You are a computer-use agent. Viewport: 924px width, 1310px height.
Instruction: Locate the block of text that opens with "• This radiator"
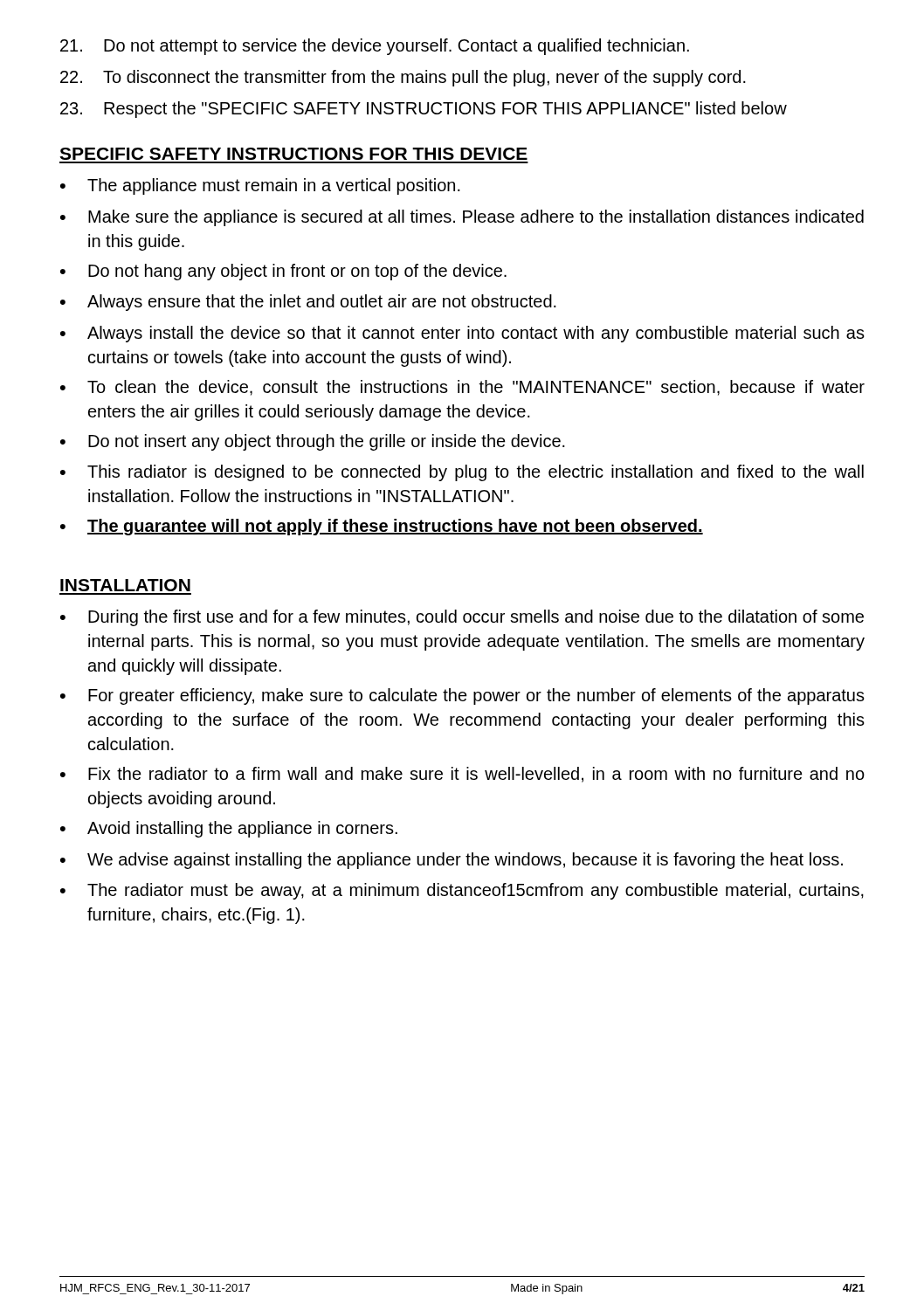[x=462, y=484]
